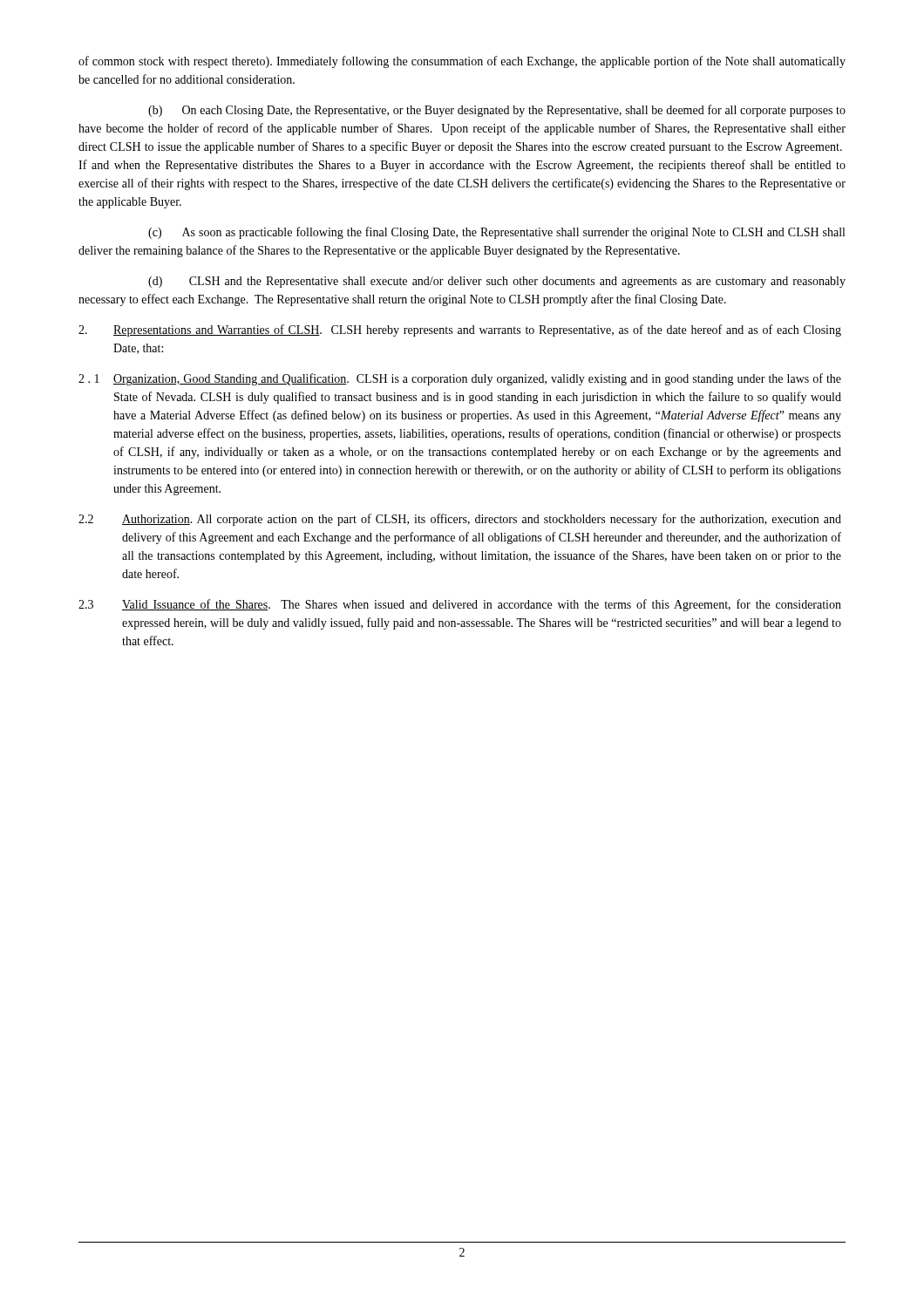Point to the block beginning "2 . 1Organization, Good Standing"
The image size is (924, 1308).
tap(460, 434)
